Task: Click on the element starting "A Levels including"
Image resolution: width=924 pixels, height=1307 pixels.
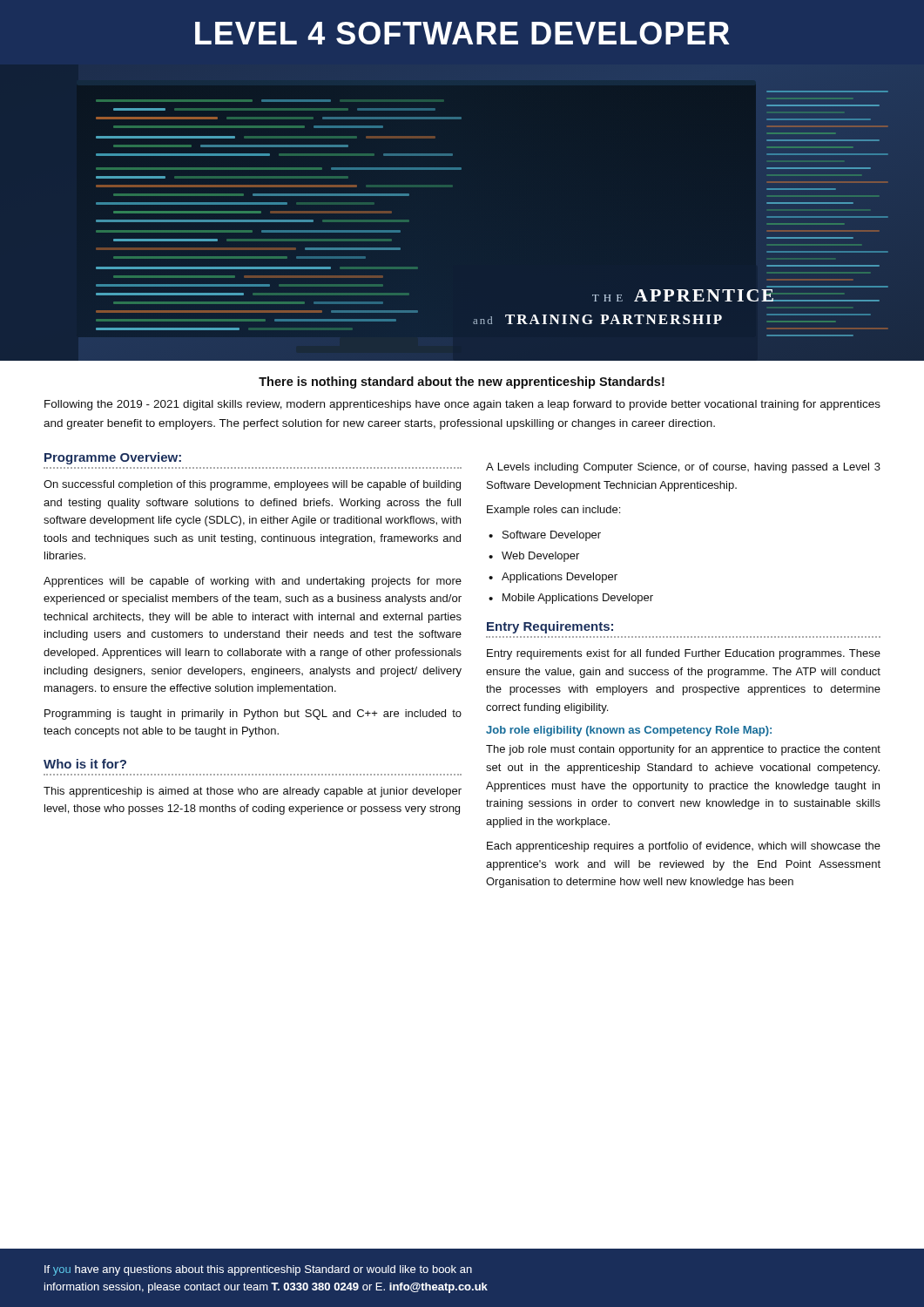Action: [x=683, y=476]
